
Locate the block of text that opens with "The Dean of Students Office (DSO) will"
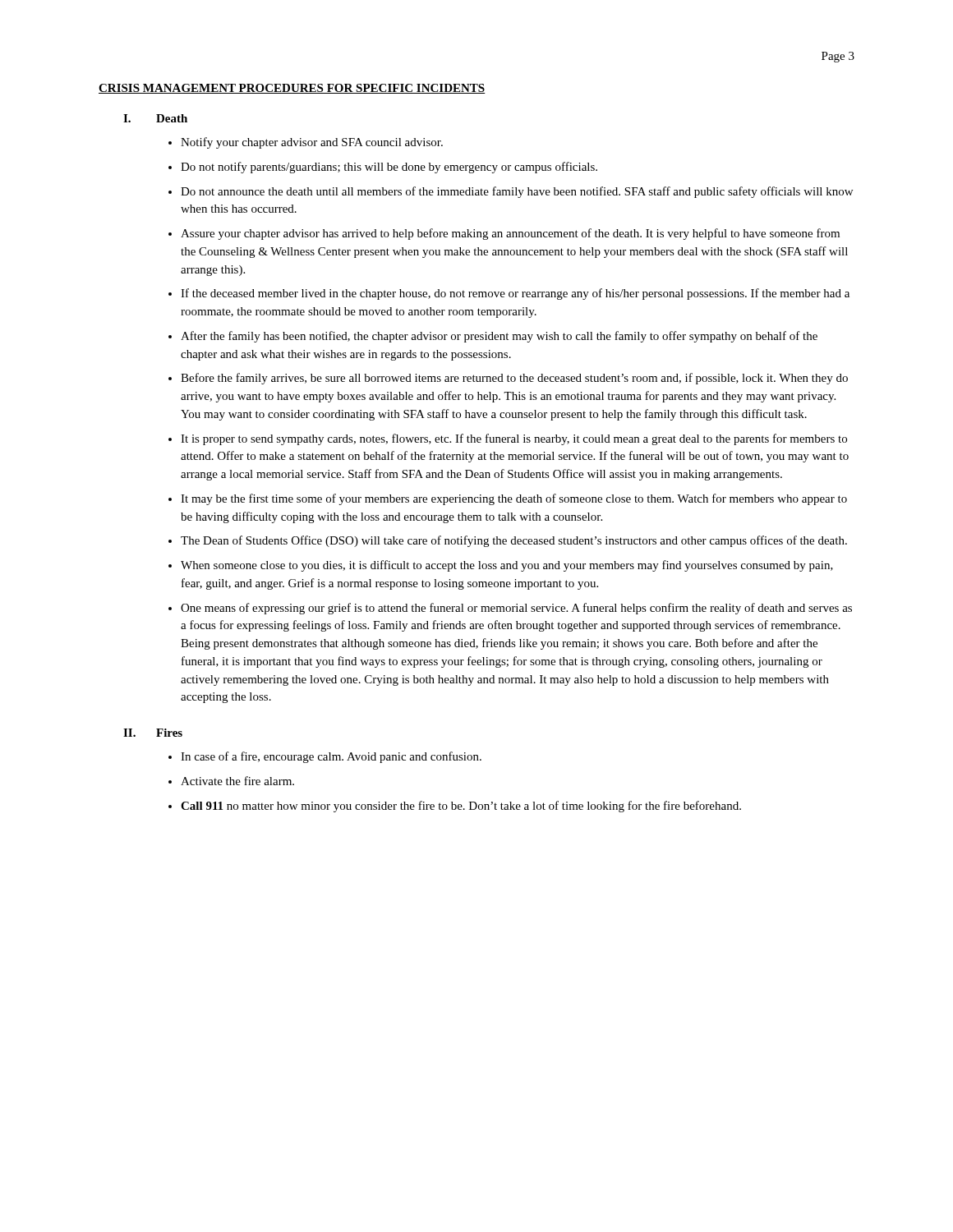[x=514, y=541]
